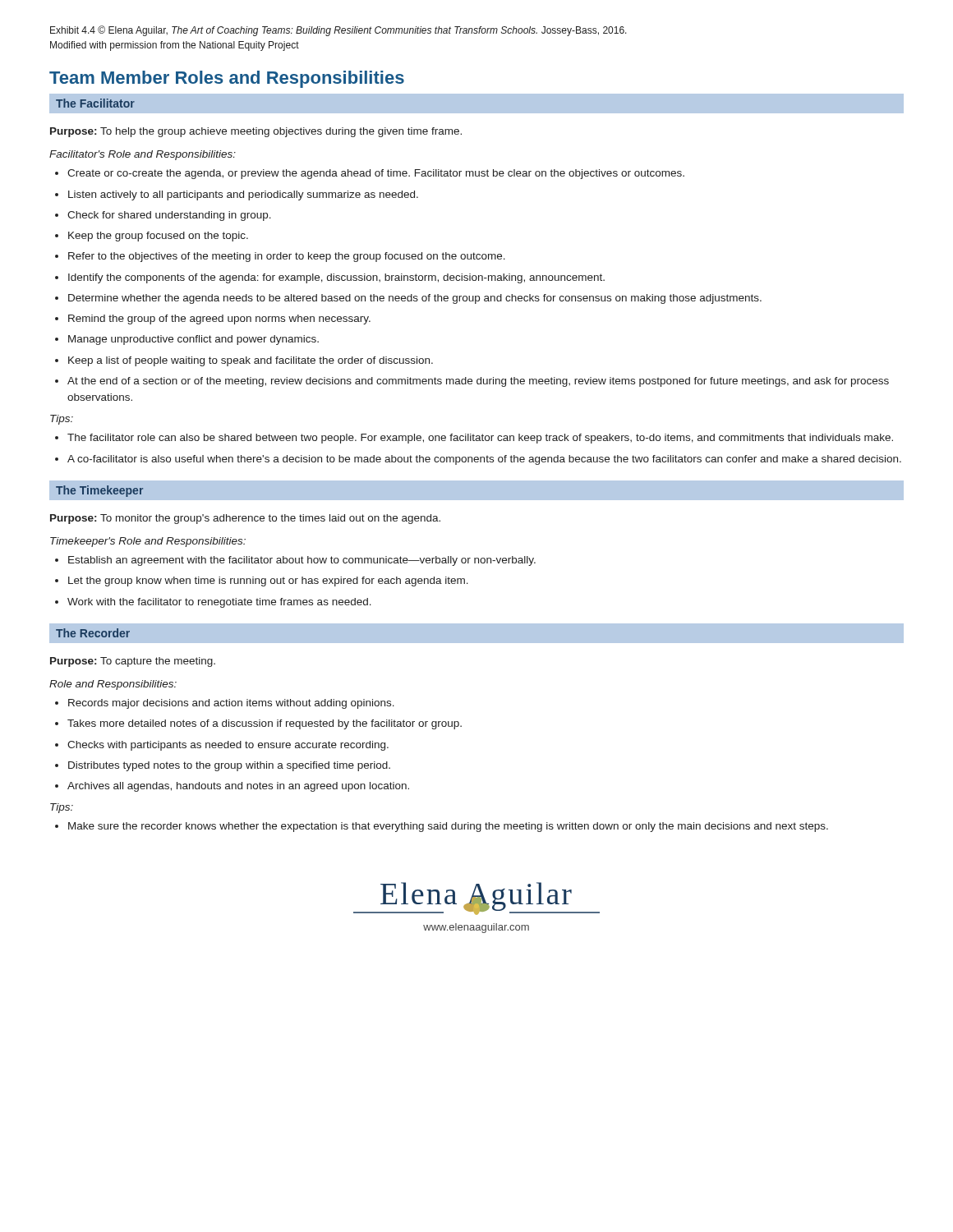
Task: Locate the text block starting "Keep a list of people"
Action: click(244, 361)
